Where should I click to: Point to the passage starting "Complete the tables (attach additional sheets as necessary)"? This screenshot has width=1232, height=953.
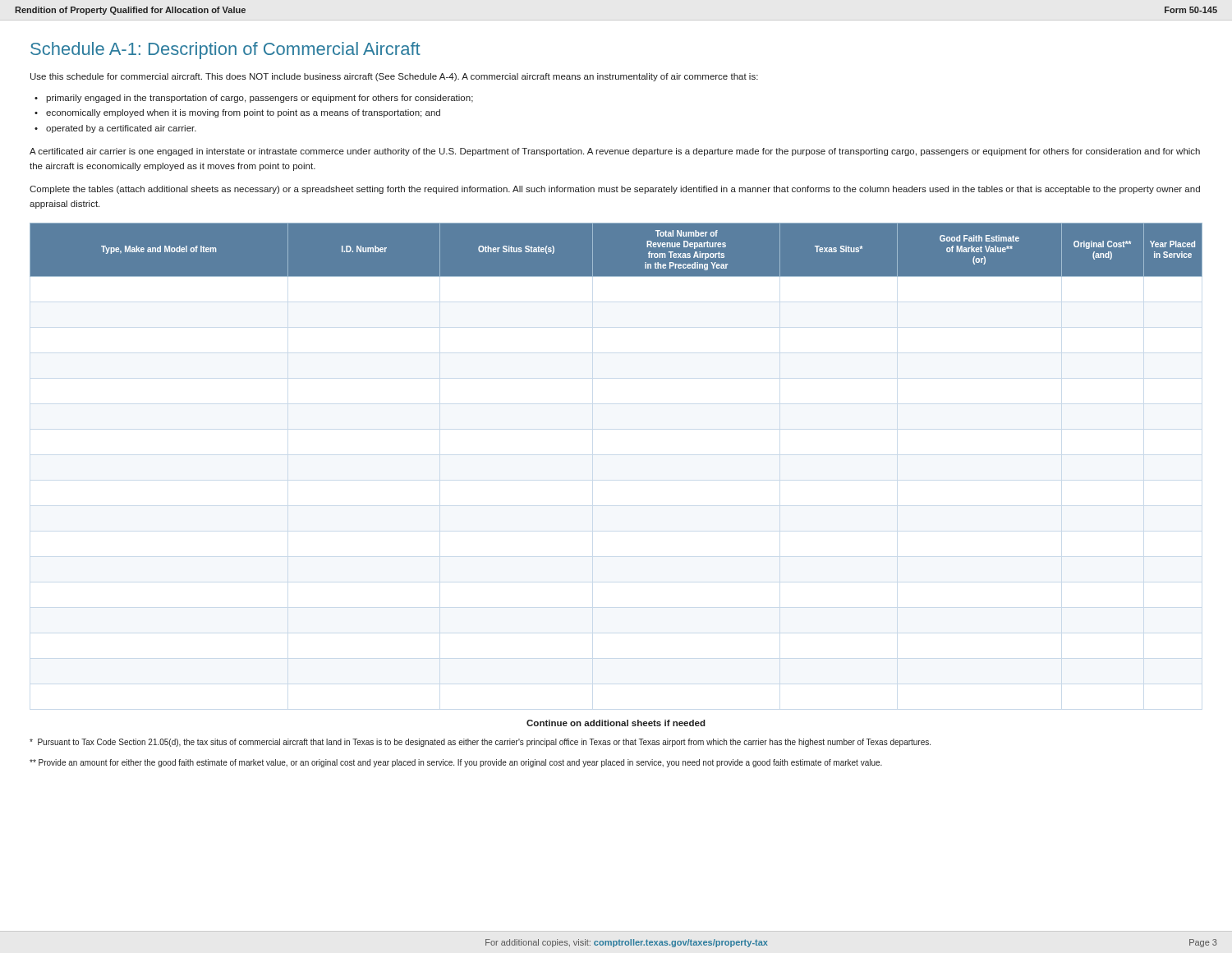(616, 197)
